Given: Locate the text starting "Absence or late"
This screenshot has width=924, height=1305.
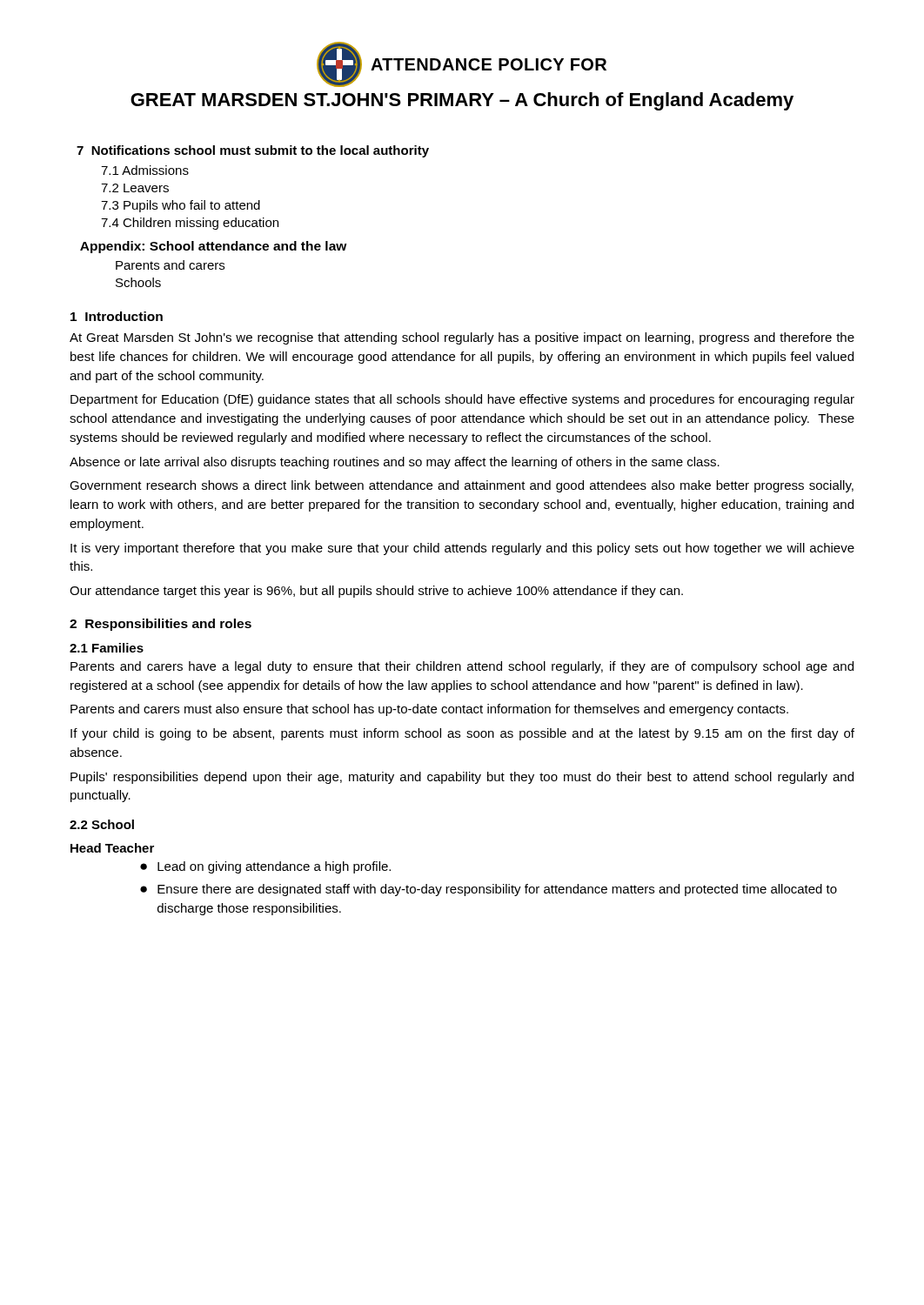Looking at the screenshot, I should [395, 461].
